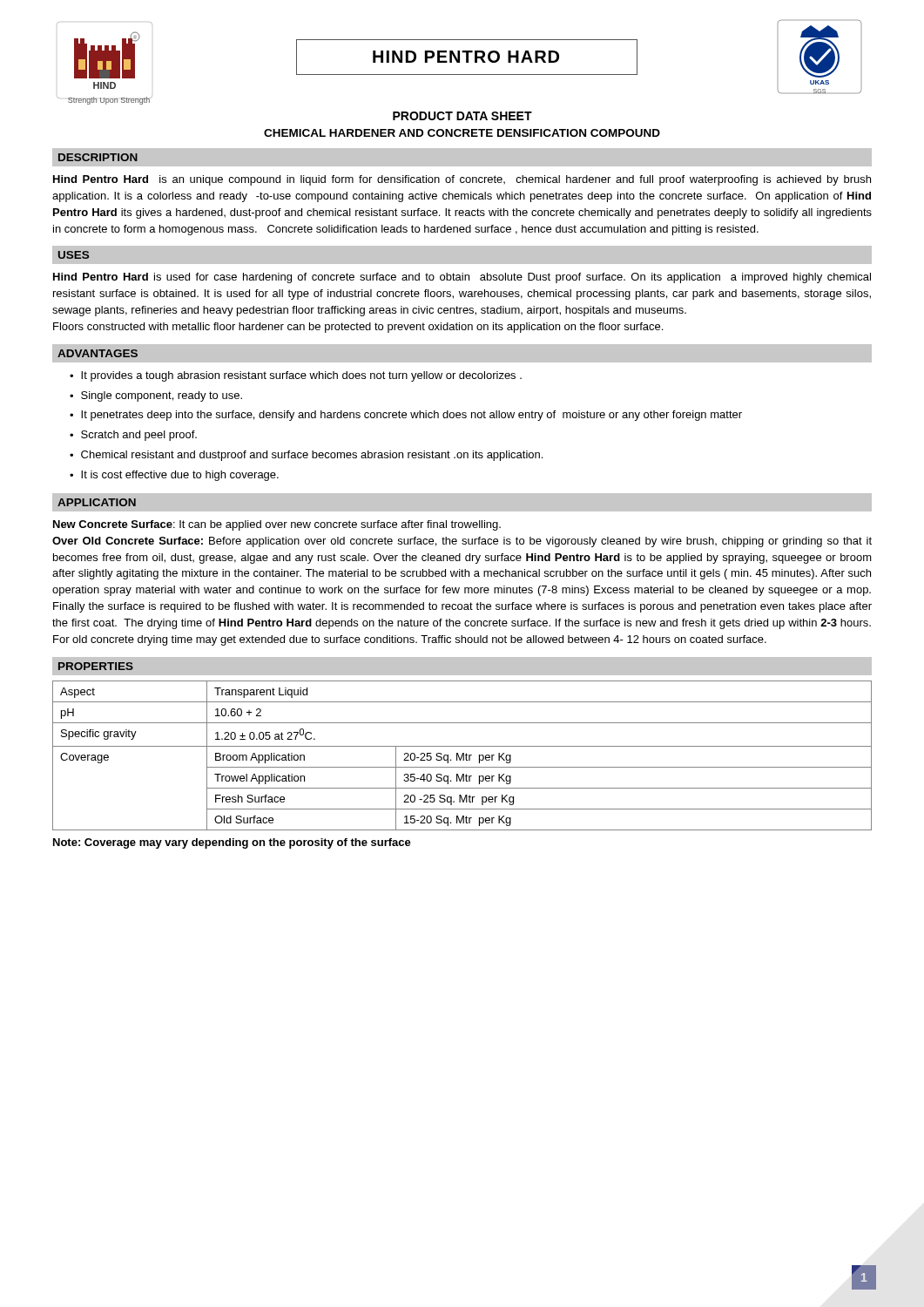Find the element starting "•Single component, ready to"
The width and height of the screenshot is (924, 1307).
156,396
